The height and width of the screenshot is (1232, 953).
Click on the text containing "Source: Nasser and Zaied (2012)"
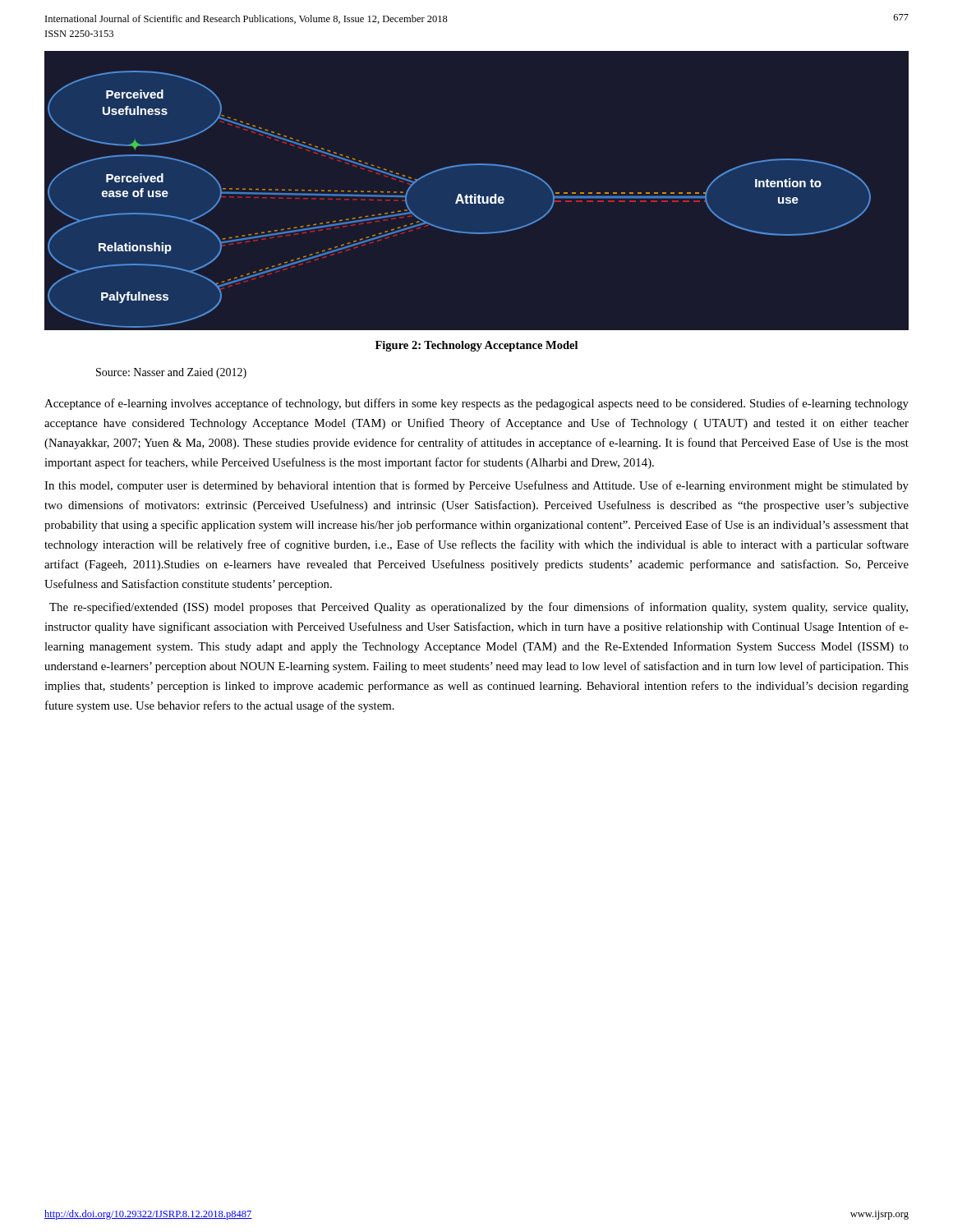coord(171,372)
